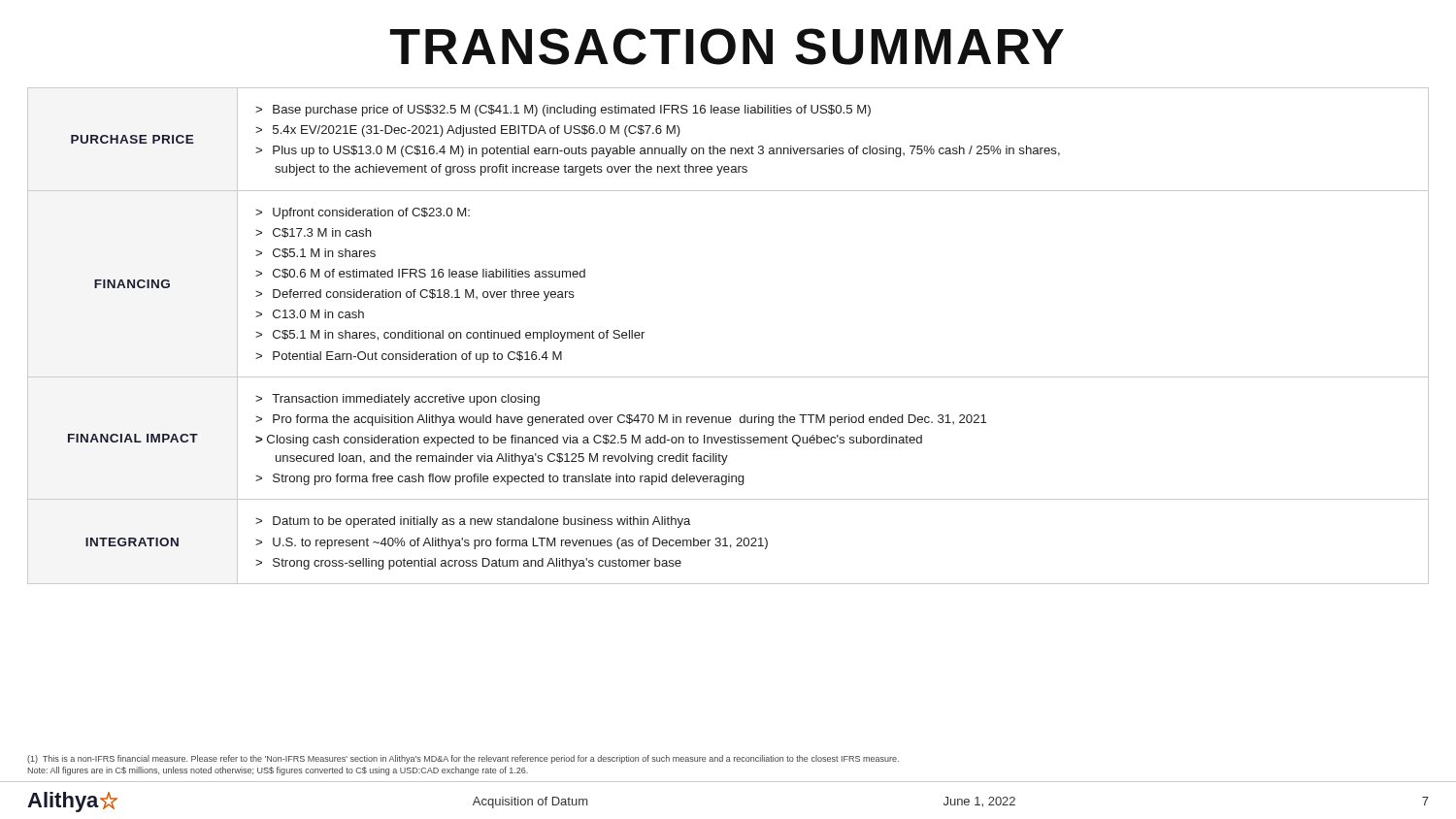Select the region starting "(1) This is a non-IFRS financial measure. Please"
The height and width of the screenshot is (819, 1456).
click(x=463, y=765)
